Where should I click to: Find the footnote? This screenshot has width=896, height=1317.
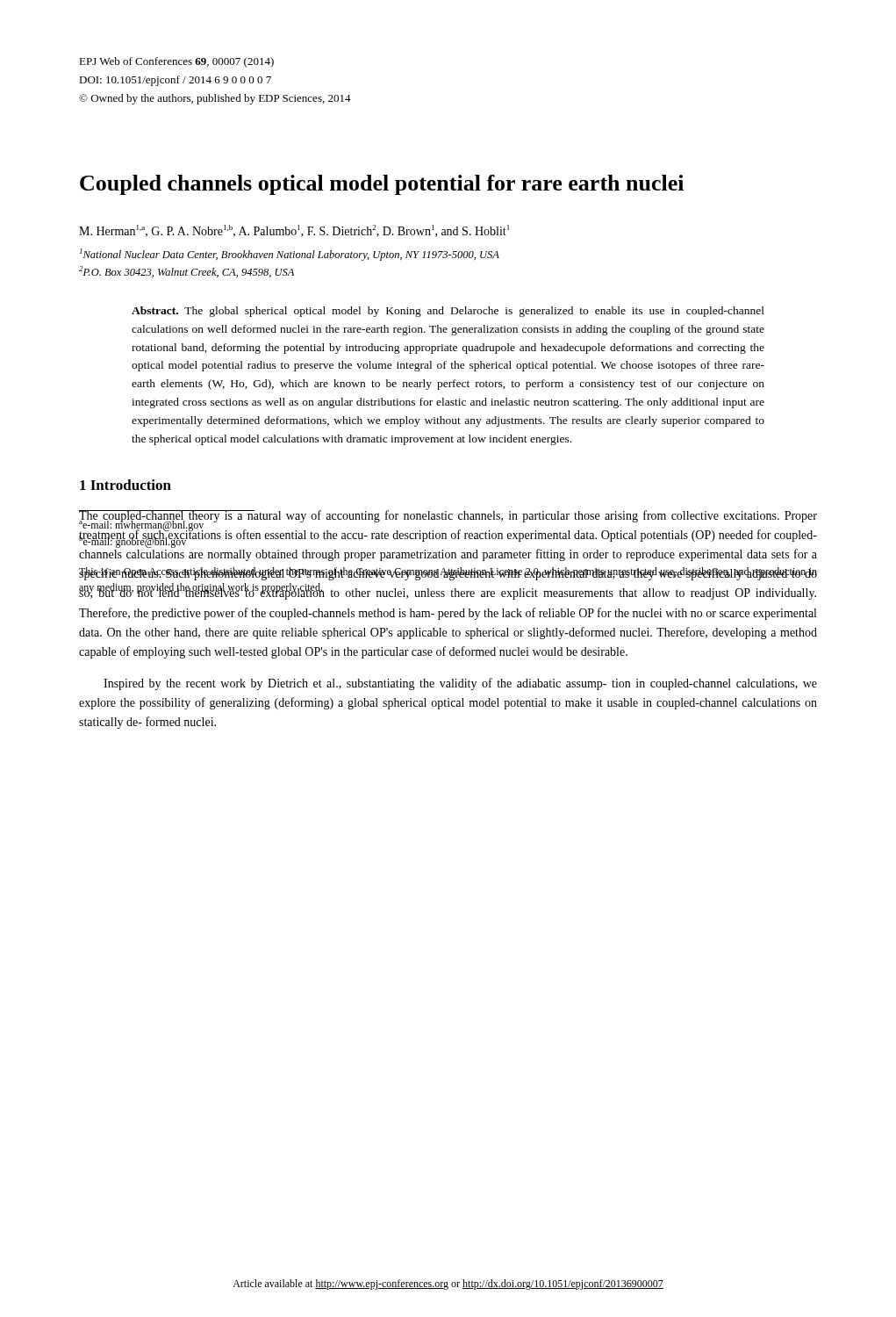141,533
